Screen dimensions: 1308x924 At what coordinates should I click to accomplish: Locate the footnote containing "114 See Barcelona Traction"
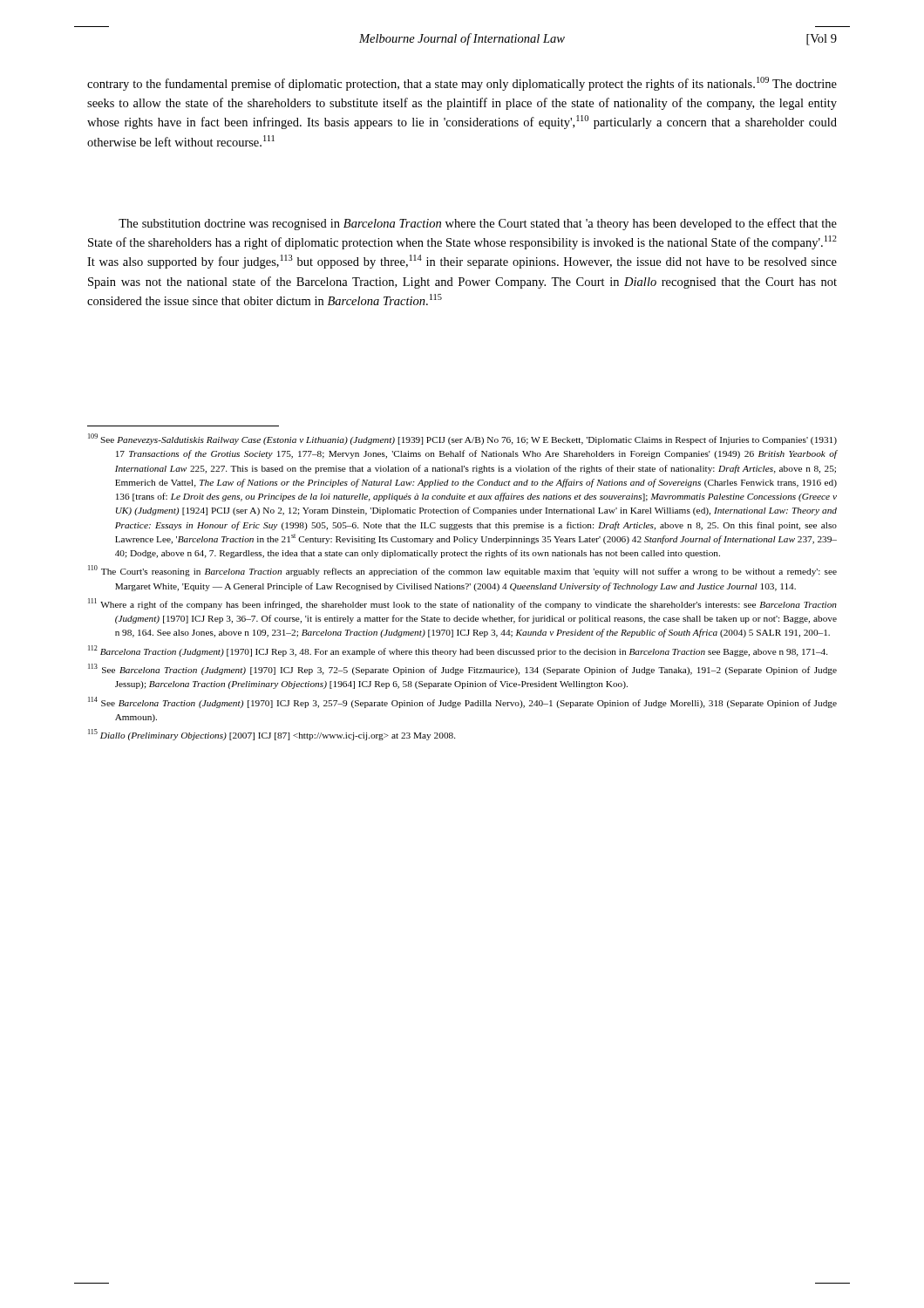pyautogui.click(x=462, y=709)
